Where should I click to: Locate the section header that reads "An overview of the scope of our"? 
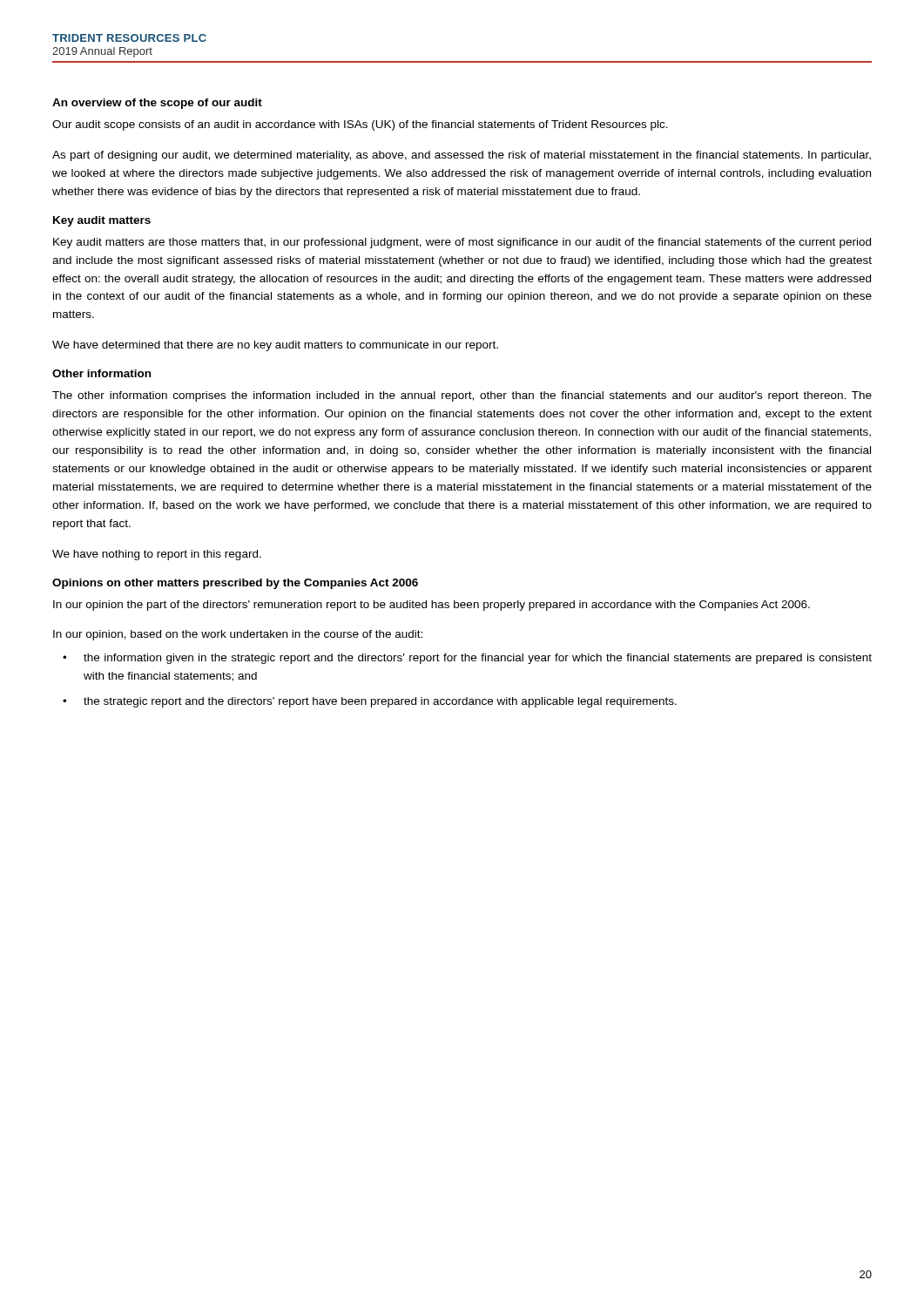click(x=157, y=102)
